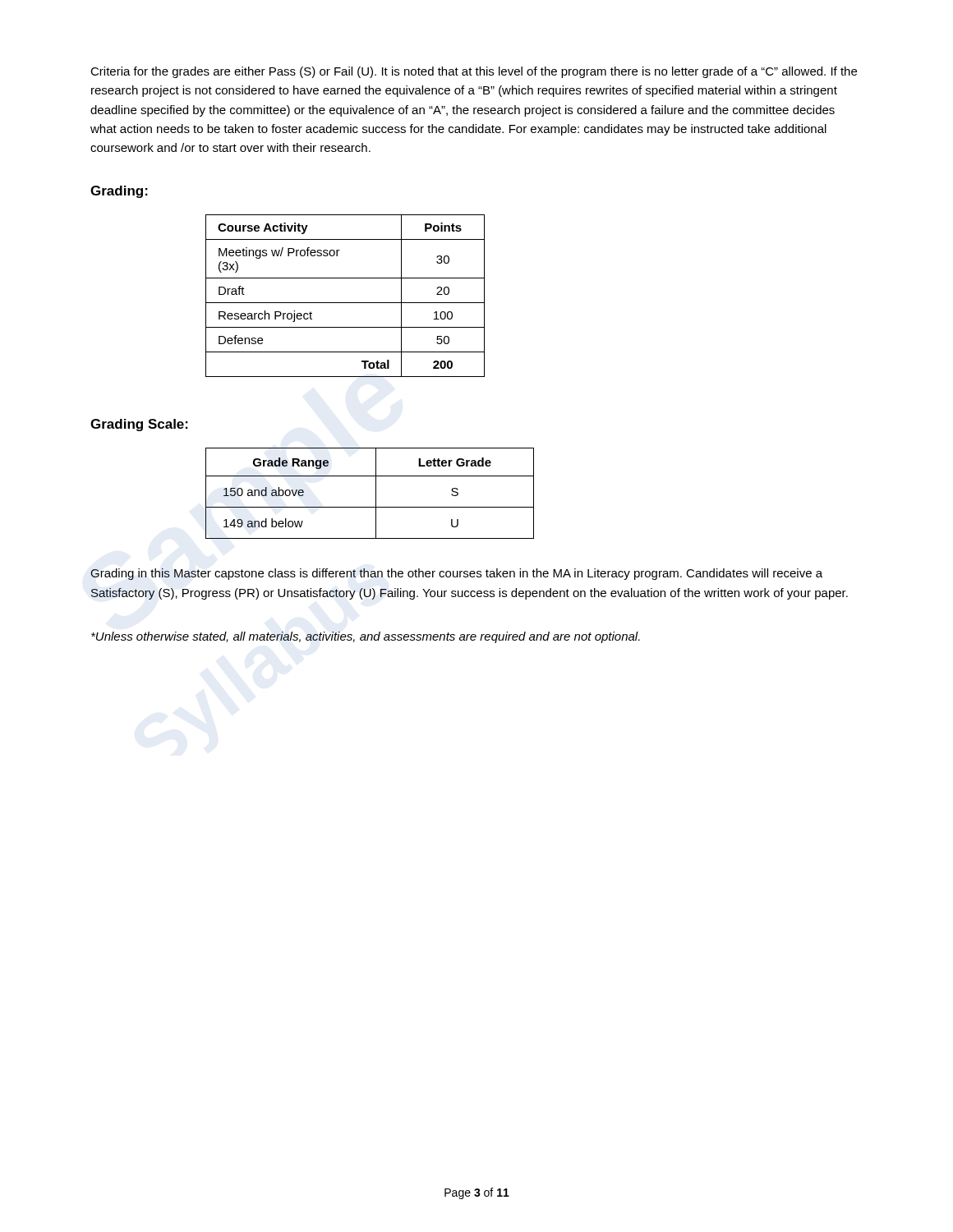This screenshot has width=953, height=1232.
Task: Locate the text block starting "Unless otherwise stated,"
Action: tap(476, 636)
